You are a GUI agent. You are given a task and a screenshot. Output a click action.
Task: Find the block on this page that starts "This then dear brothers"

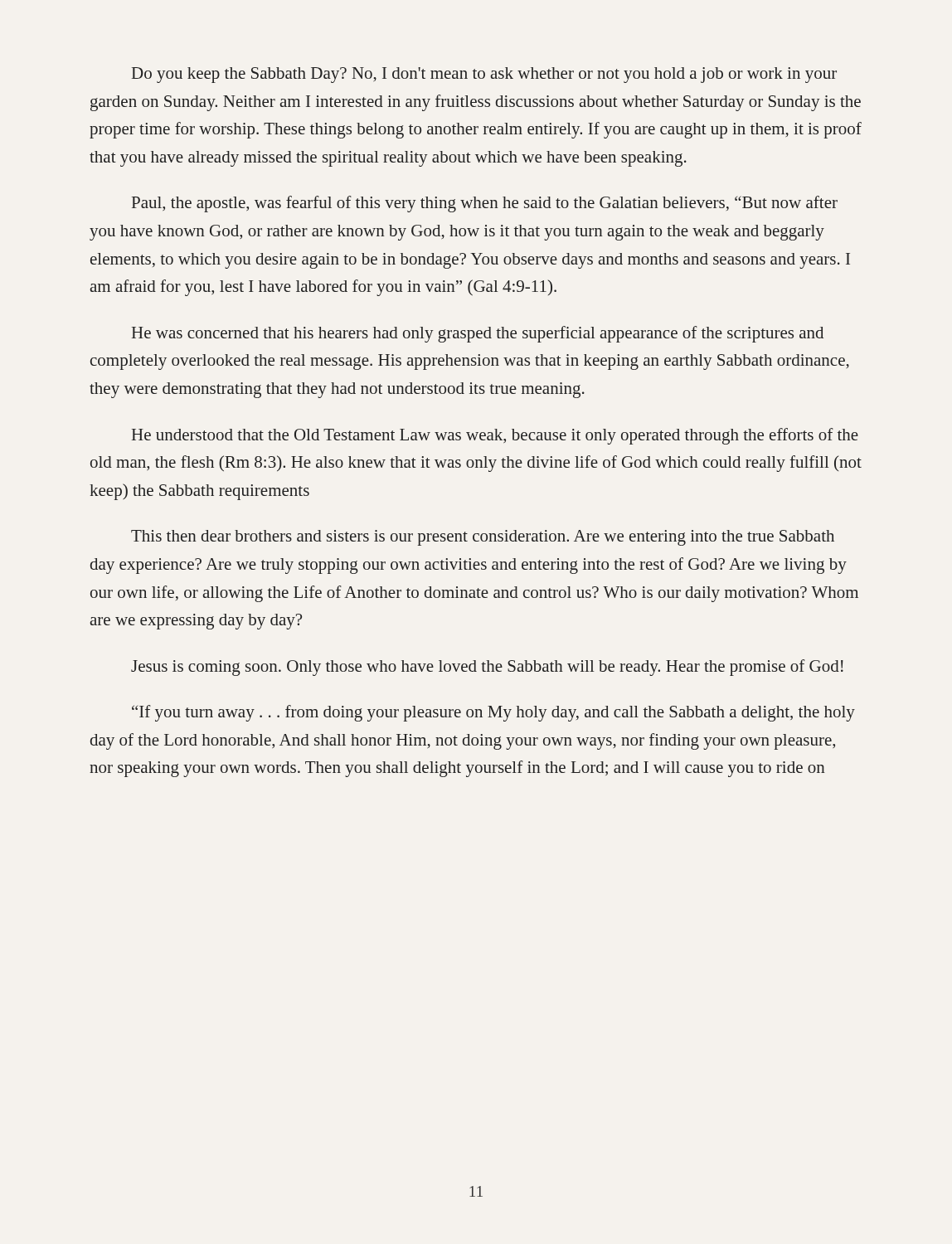point(476,578)
